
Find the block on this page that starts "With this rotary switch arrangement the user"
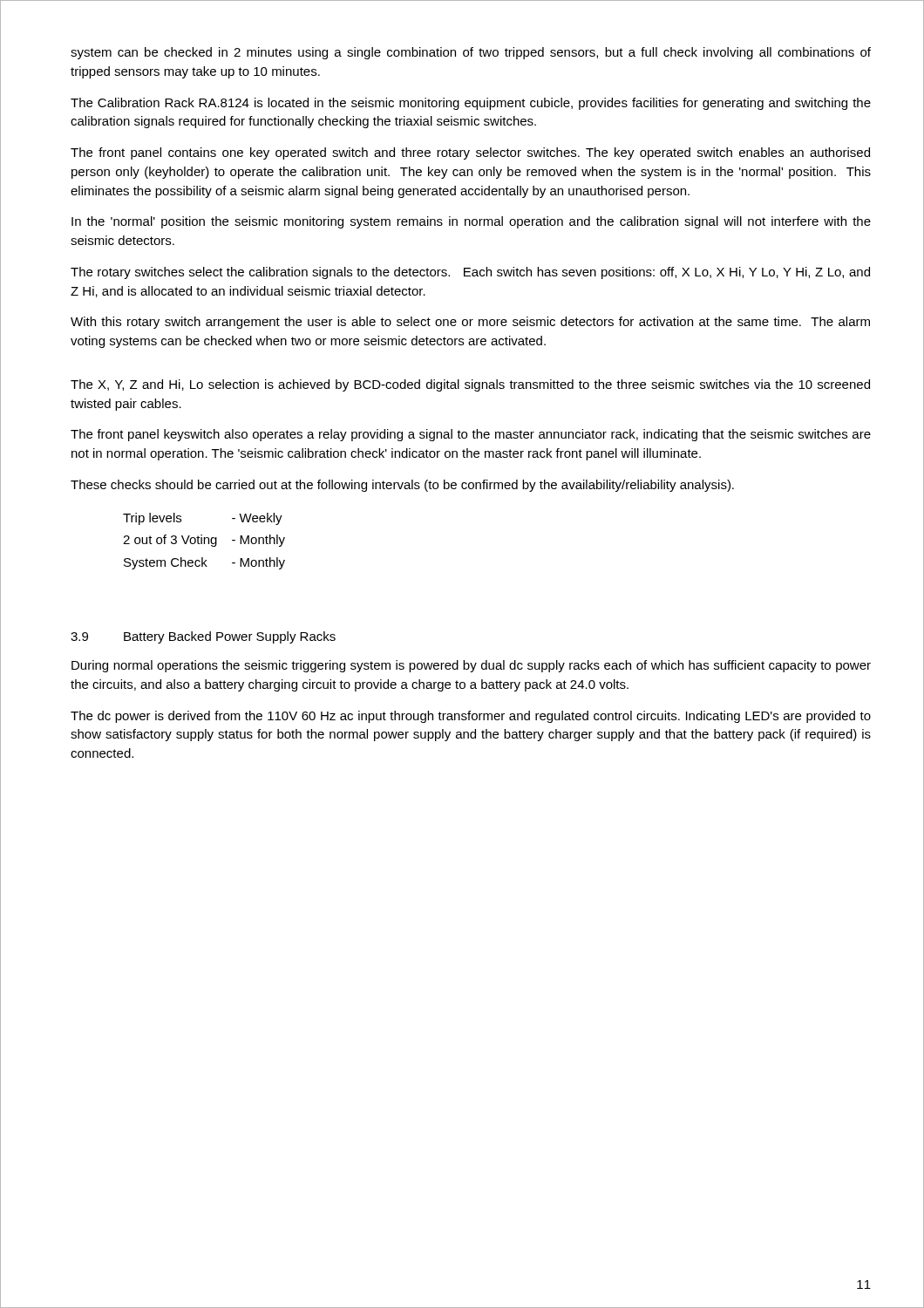click(471, 331)
